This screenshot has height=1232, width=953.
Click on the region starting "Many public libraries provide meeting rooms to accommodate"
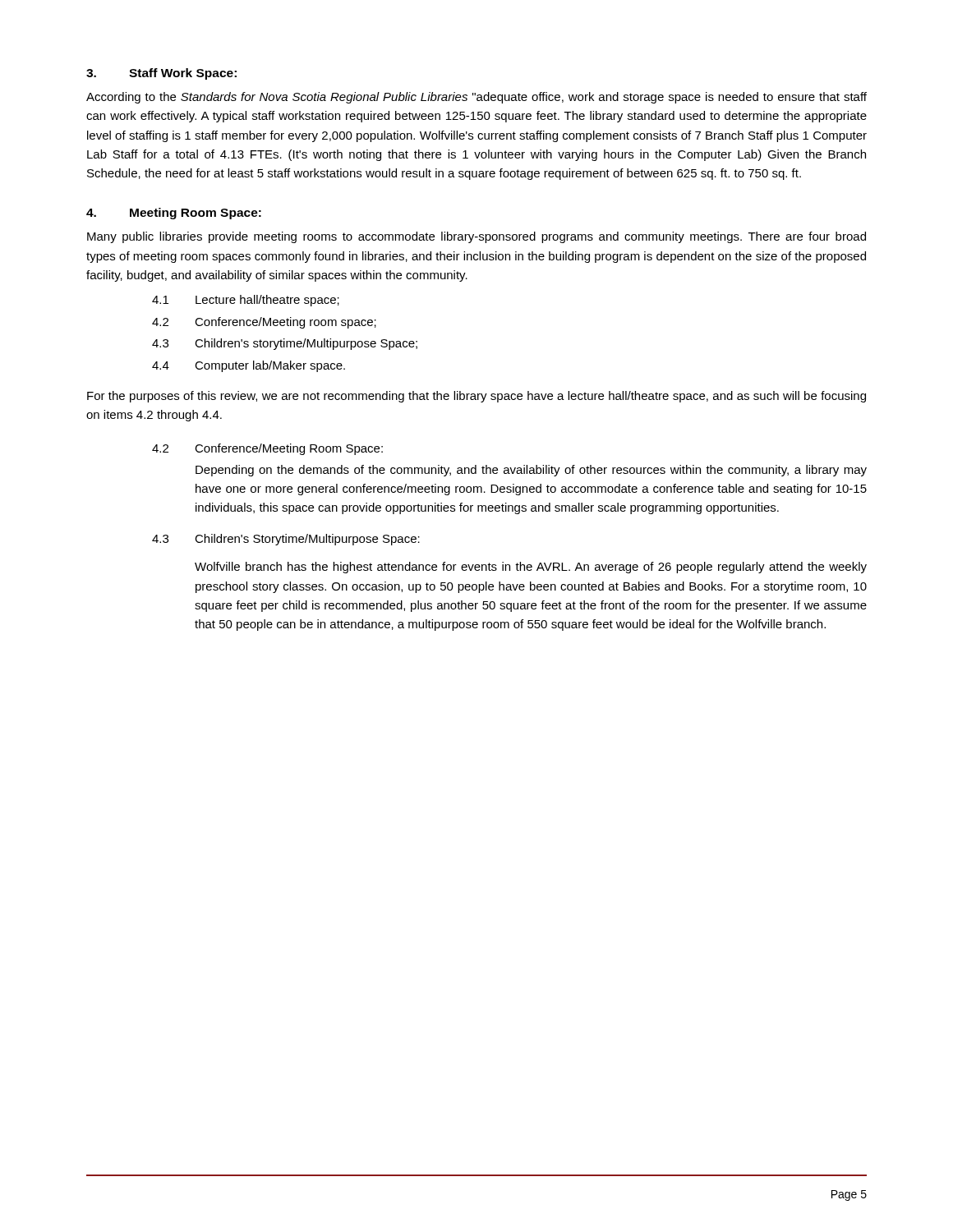tap(476, 255)
